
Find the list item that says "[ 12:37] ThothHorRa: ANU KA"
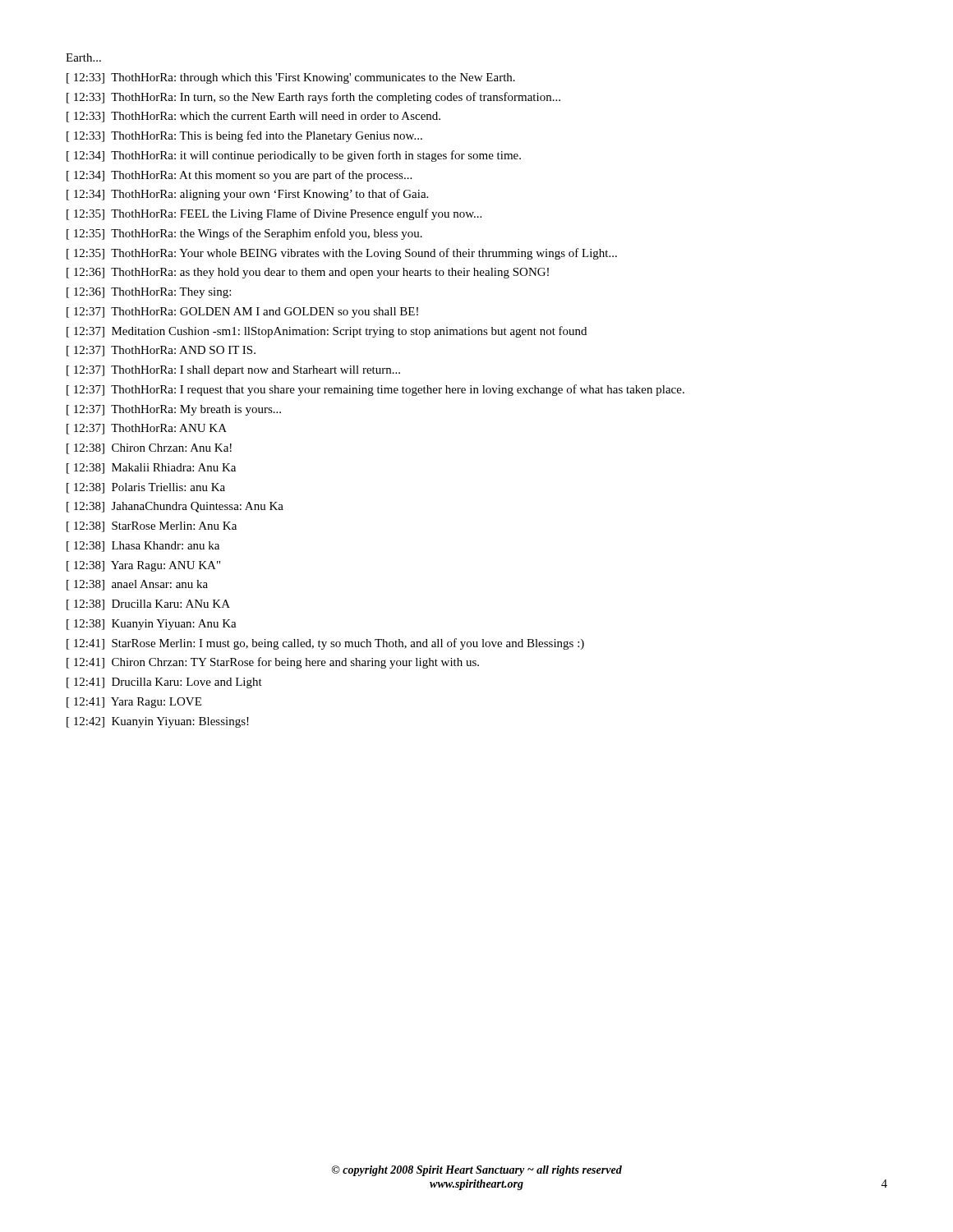(146, 428)
